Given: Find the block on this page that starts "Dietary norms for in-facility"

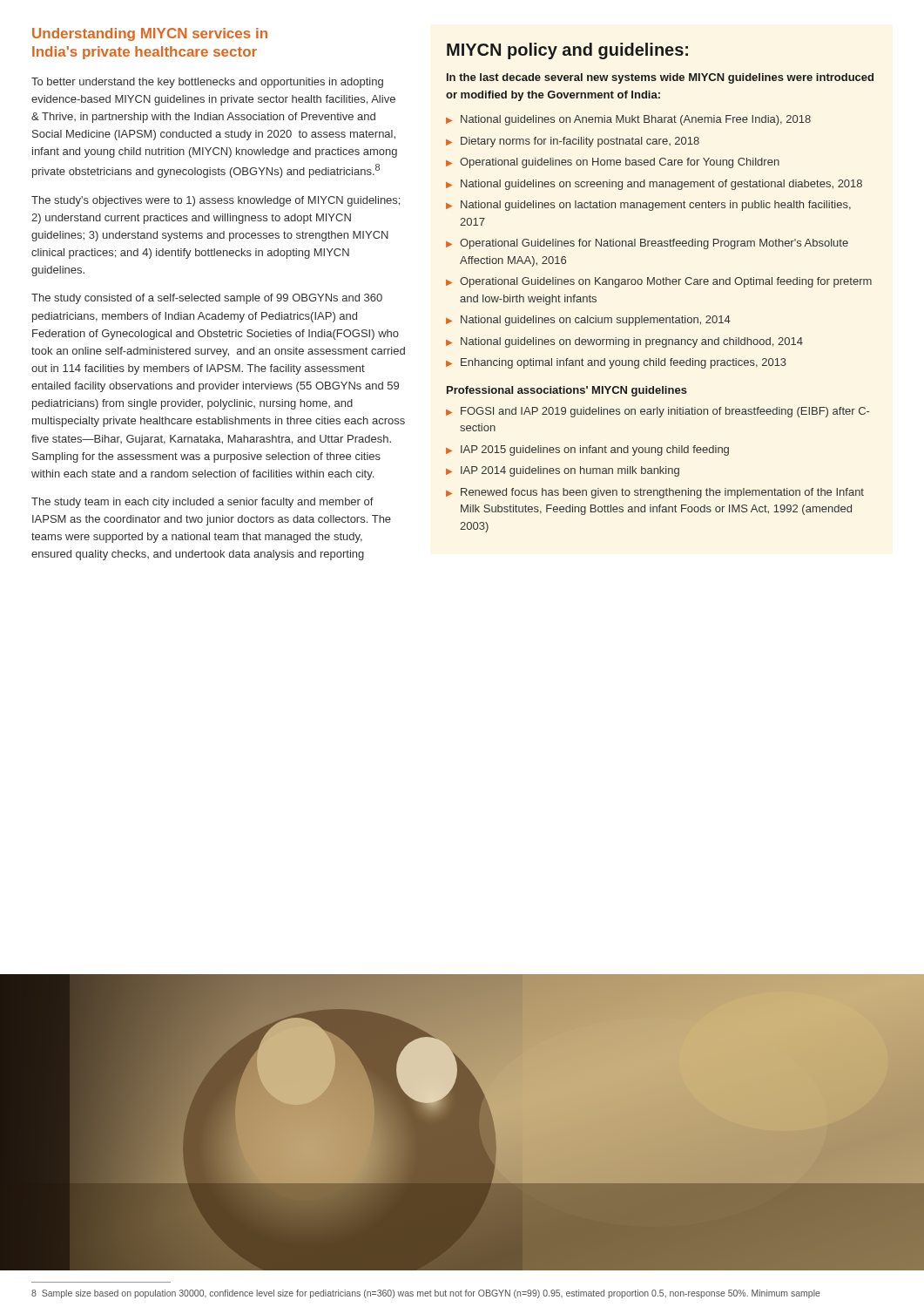Looking at the screenshot, I should pos(580,140).
